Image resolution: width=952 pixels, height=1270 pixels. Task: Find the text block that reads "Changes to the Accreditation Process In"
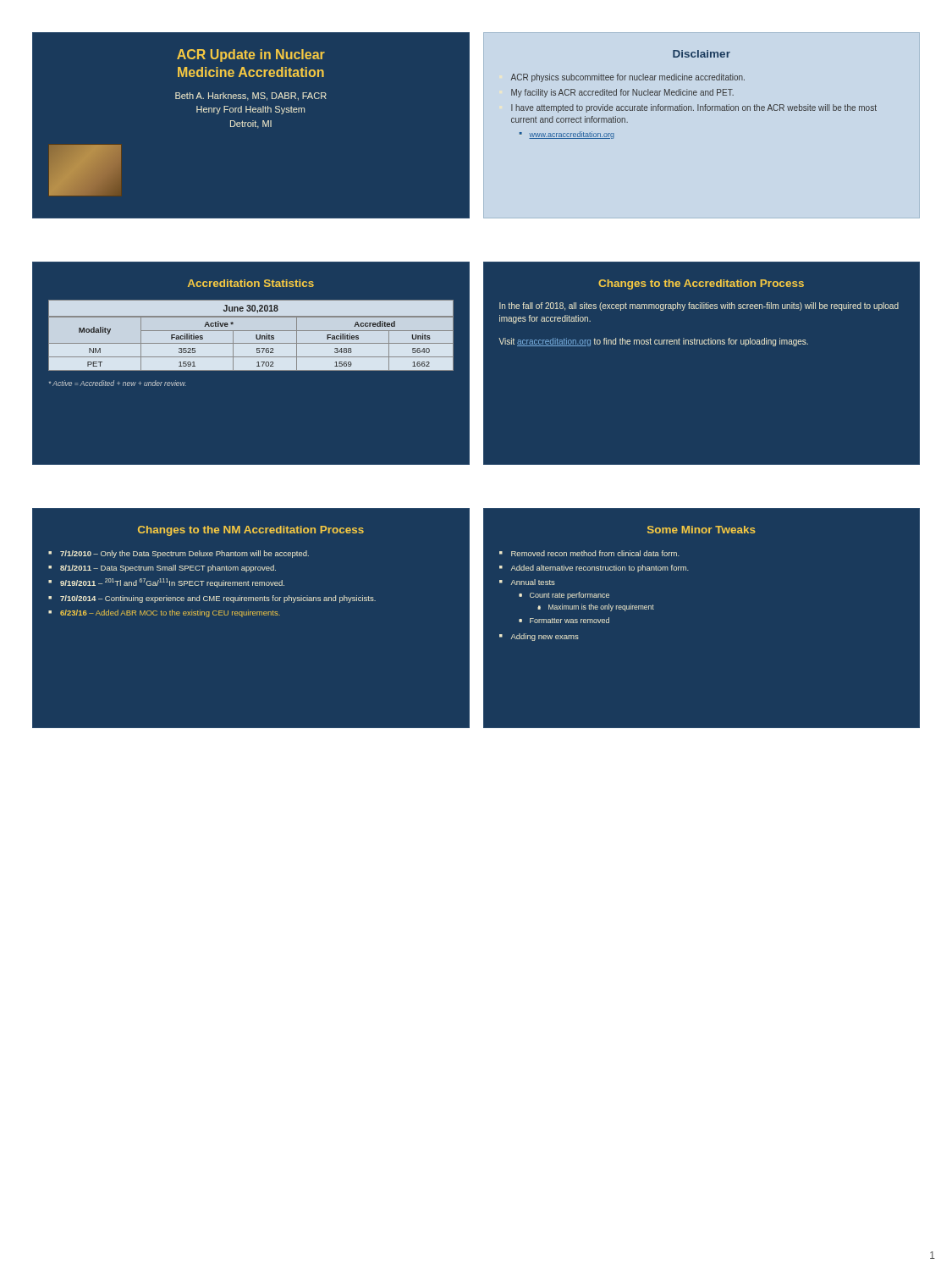(701, 312)
